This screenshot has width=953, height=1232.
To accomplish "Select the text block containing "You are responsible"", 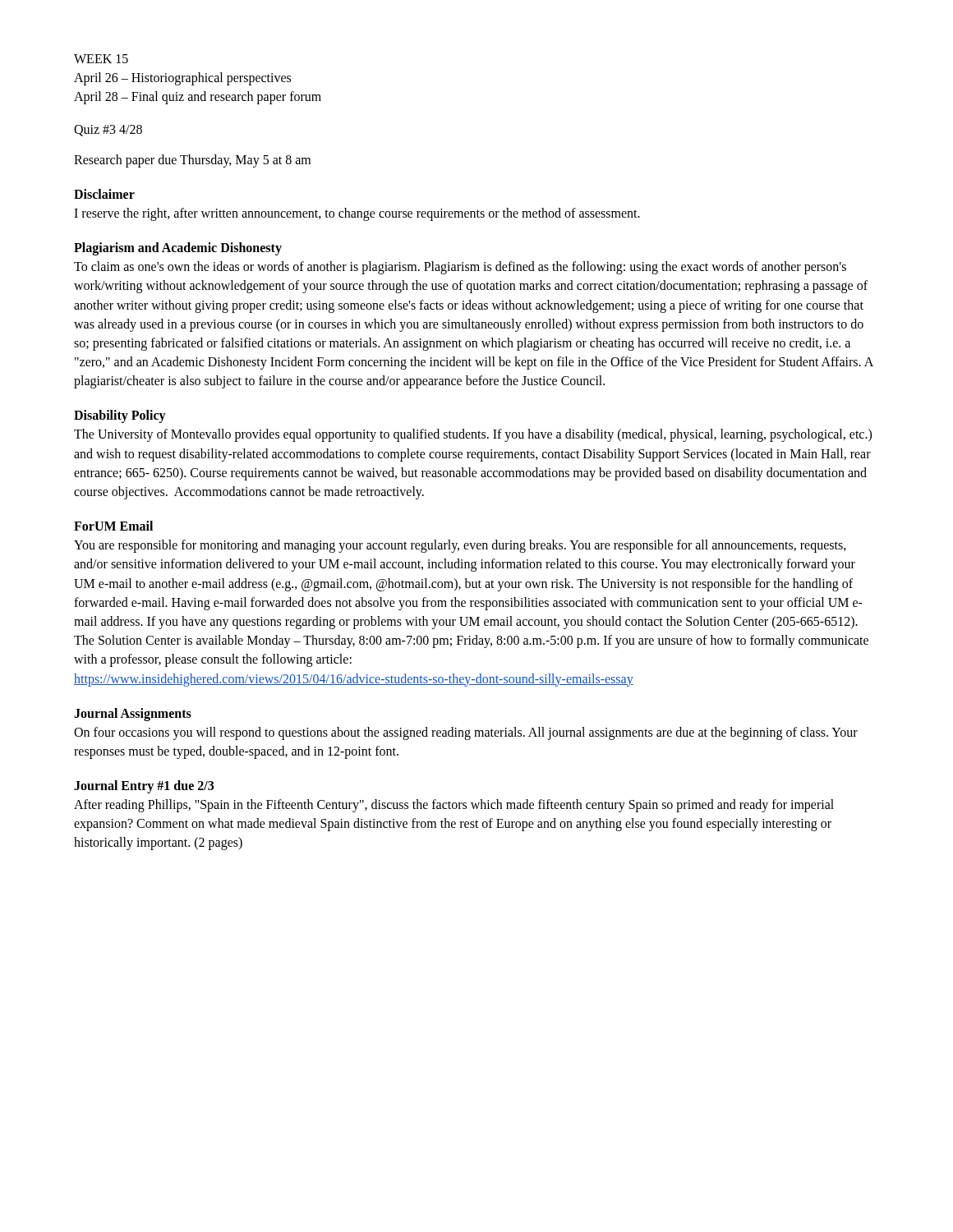I will coord(471,612).
